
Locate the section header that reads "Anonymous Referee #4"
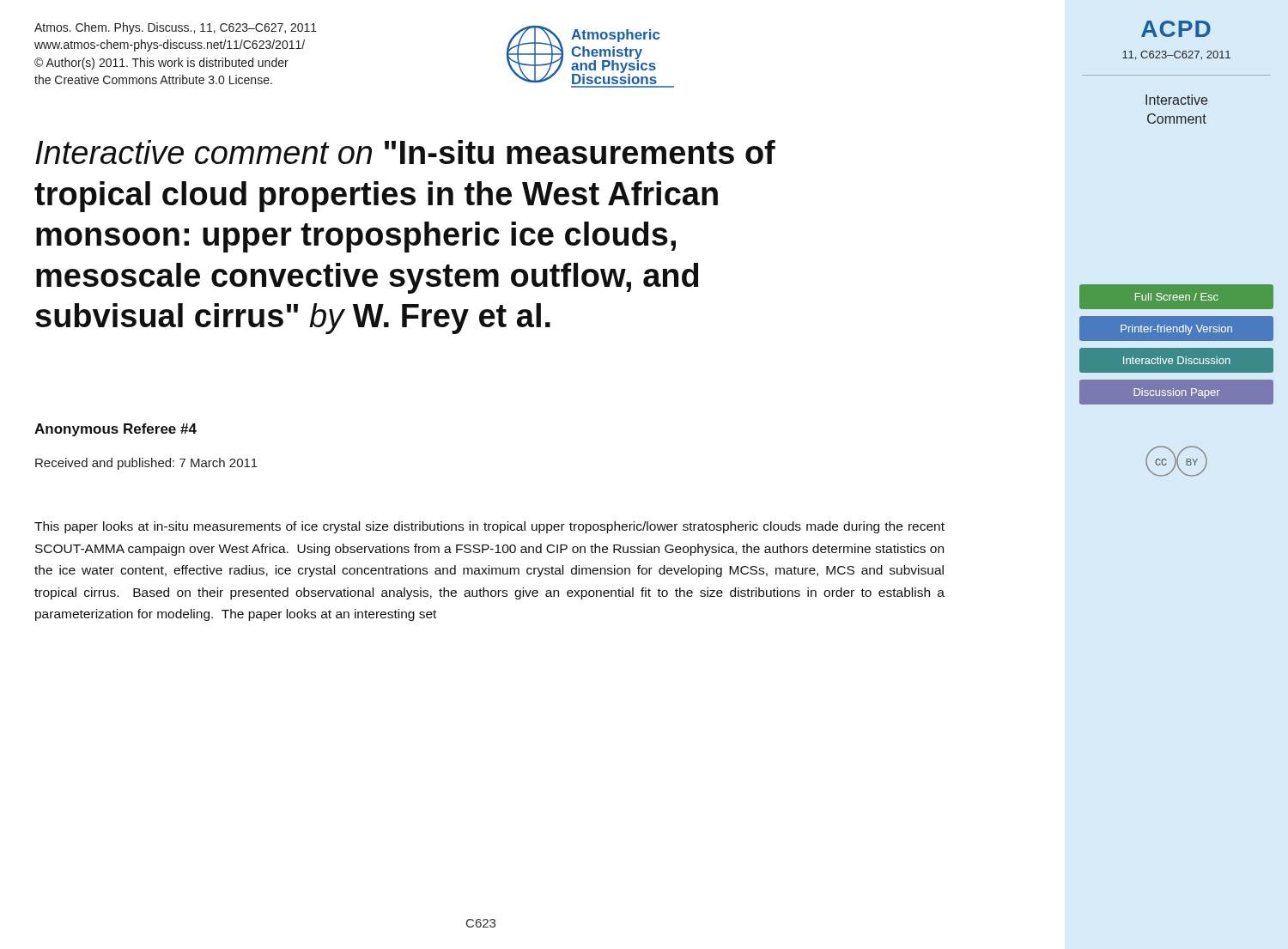(x=115, y=430)
